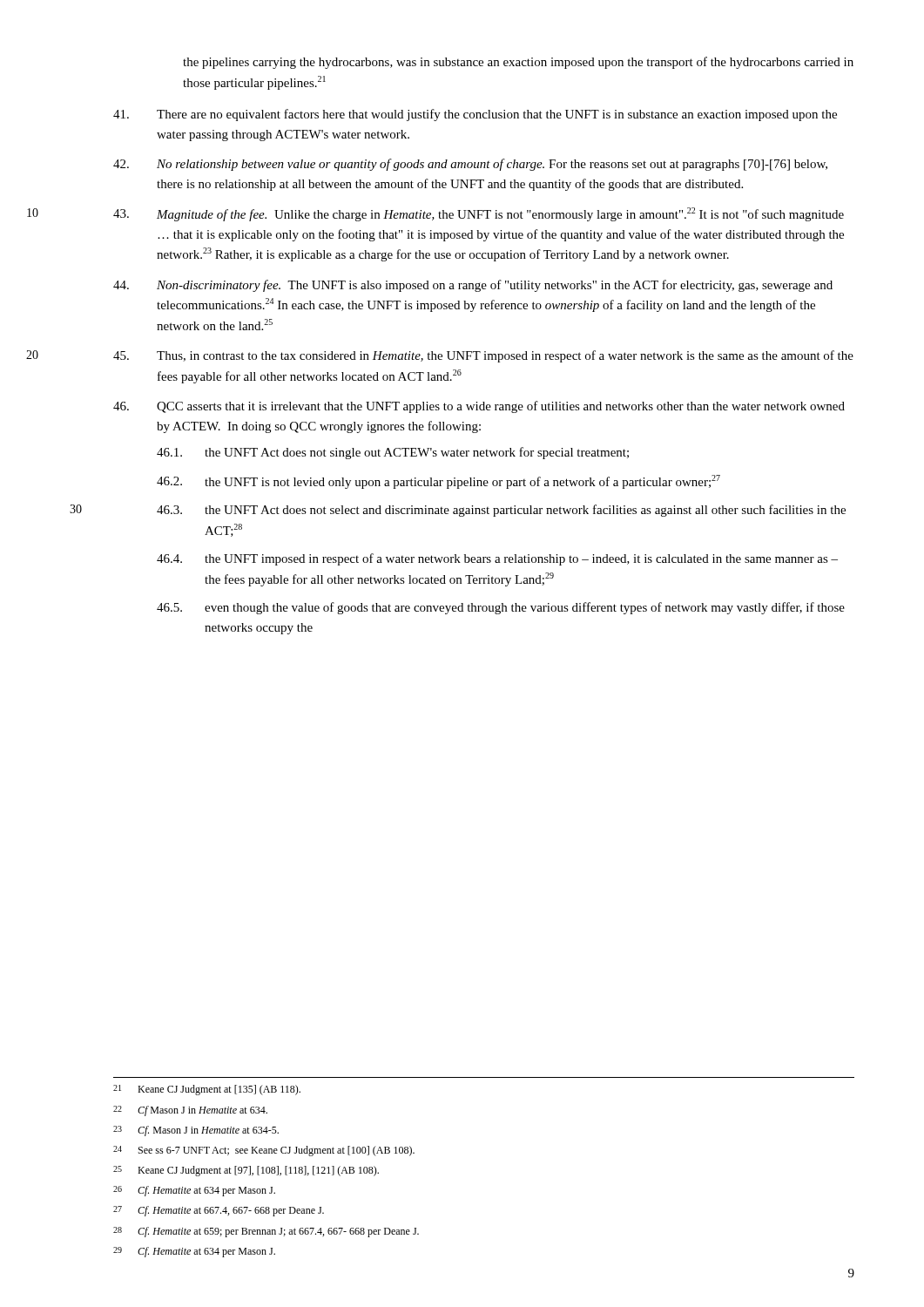Point to the element starting "46.4. the UNFT"

click(506, 569)
